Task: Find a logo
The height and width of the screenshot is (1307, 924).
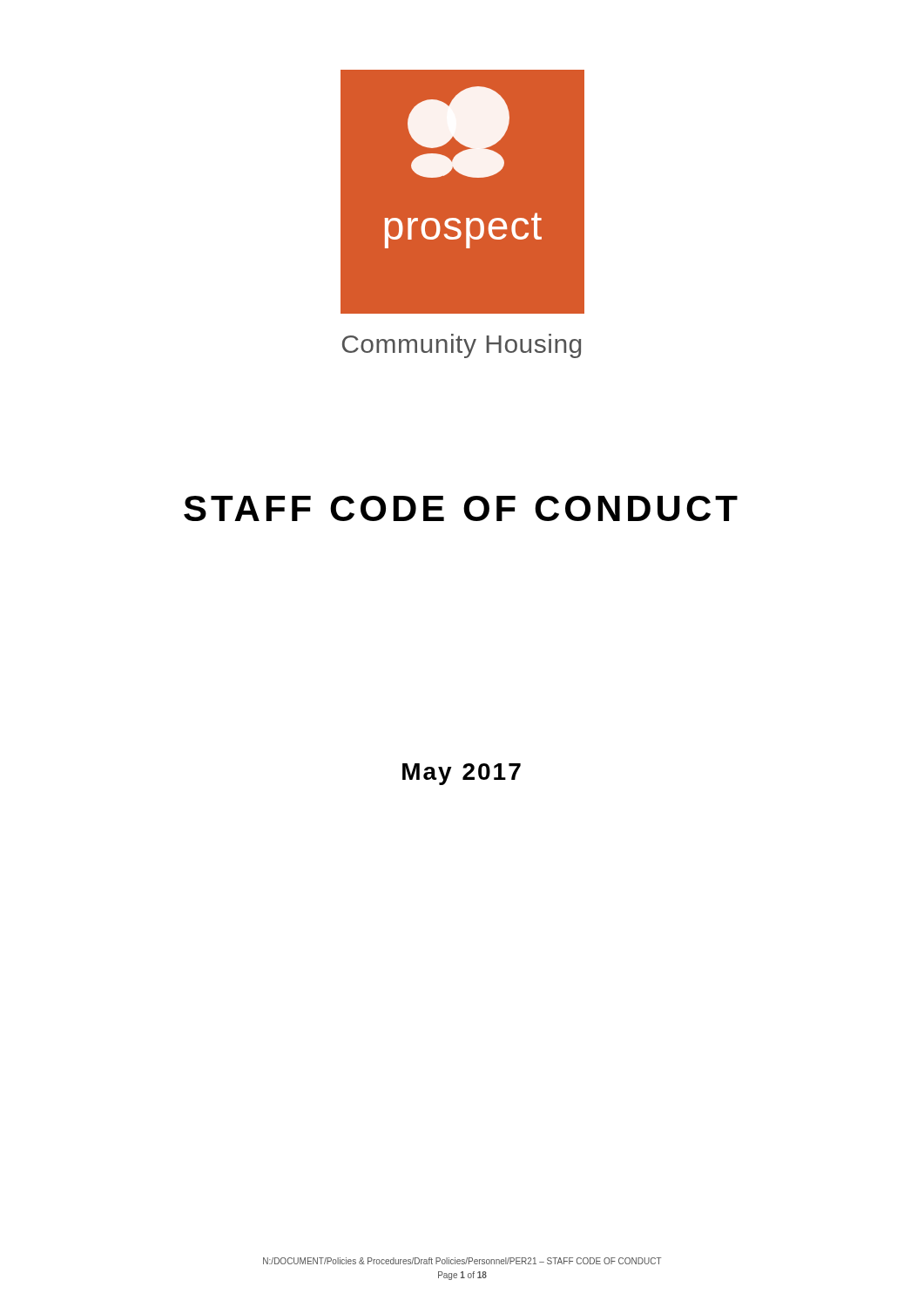Action: pos(462,214)
